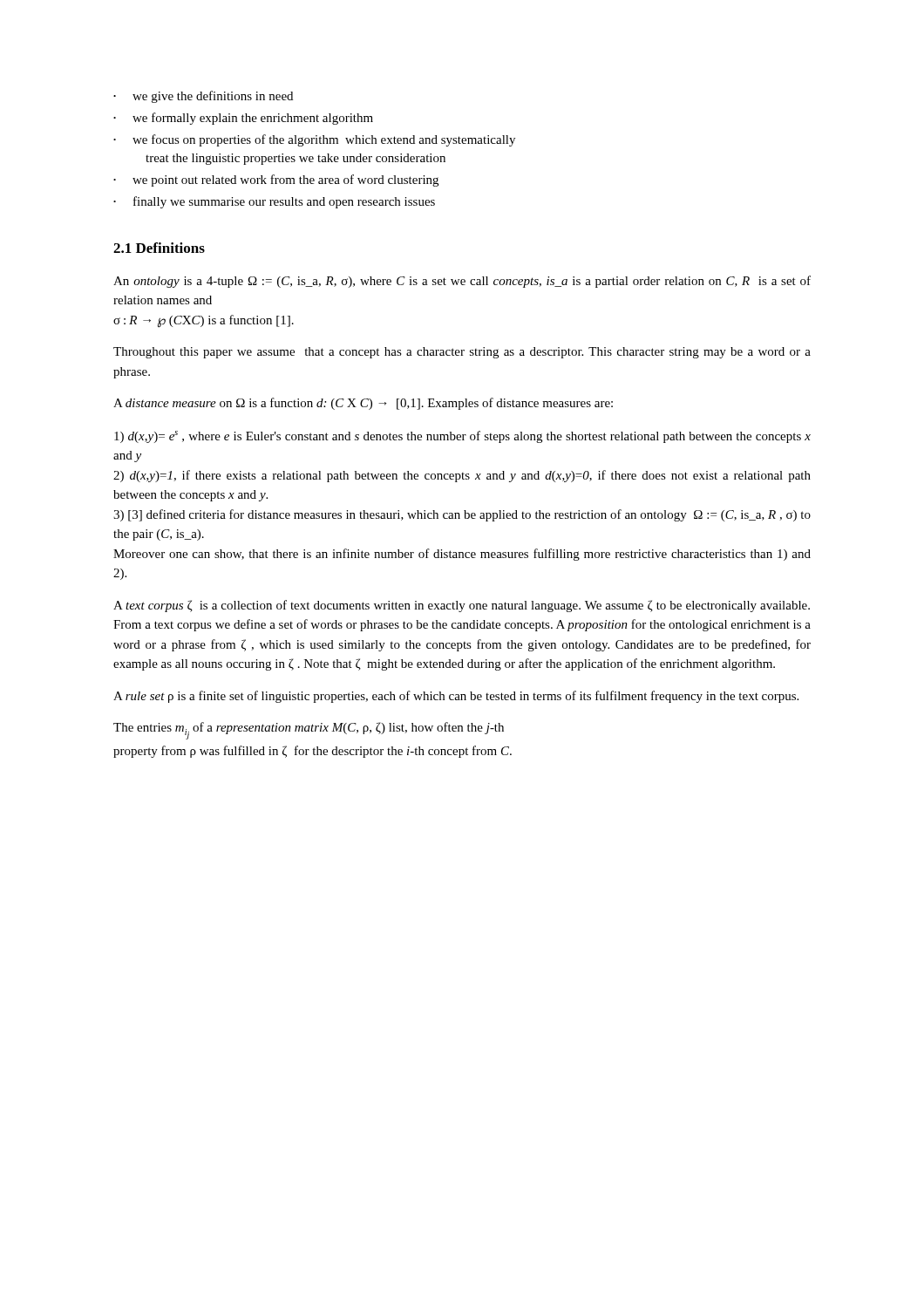The width and height of the screenshot is (924, 1308).
Task: Where is the passage that starts "• we formally"?
Action: (243, 119)
